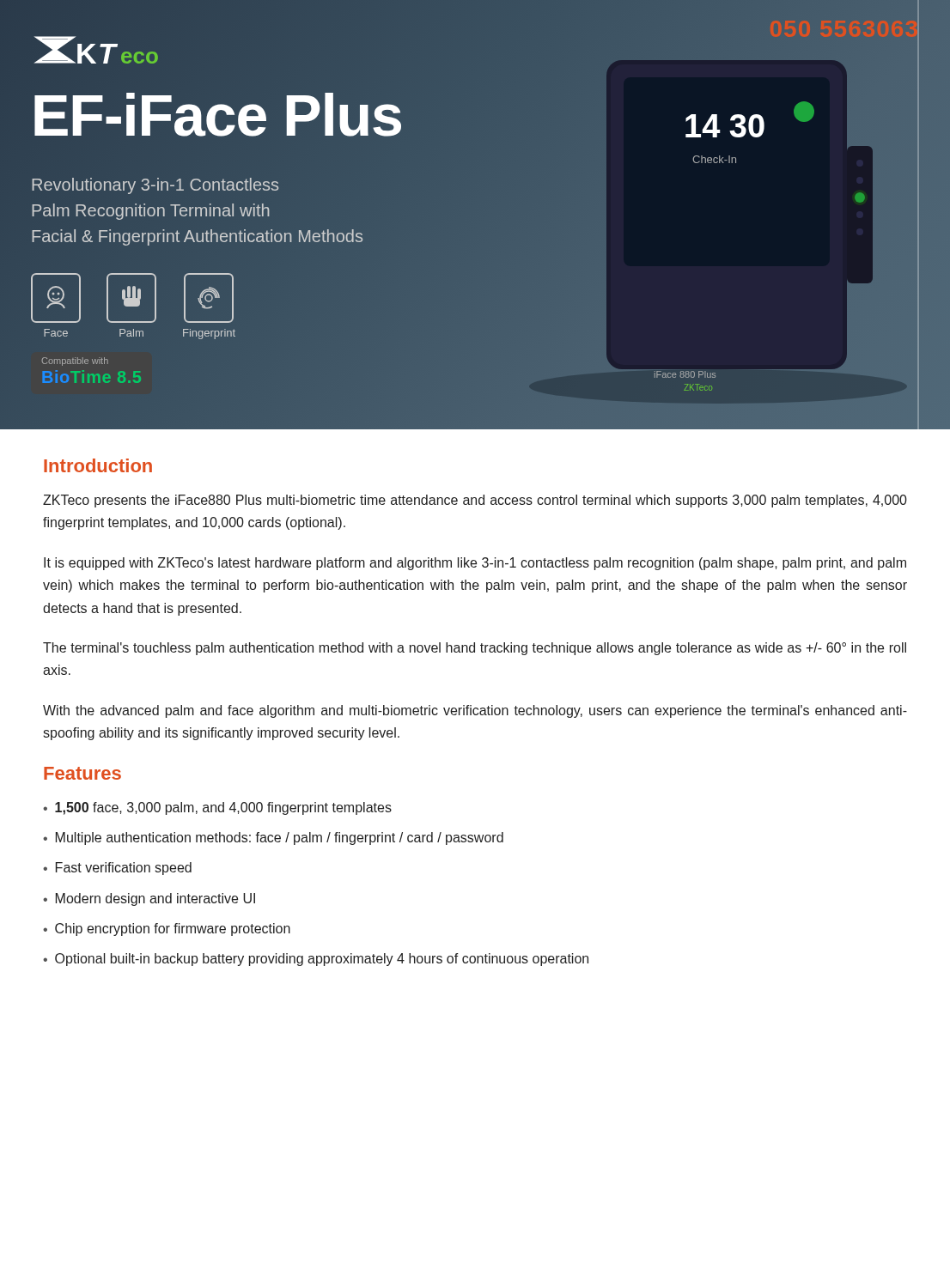Find the title

[217, 115]
